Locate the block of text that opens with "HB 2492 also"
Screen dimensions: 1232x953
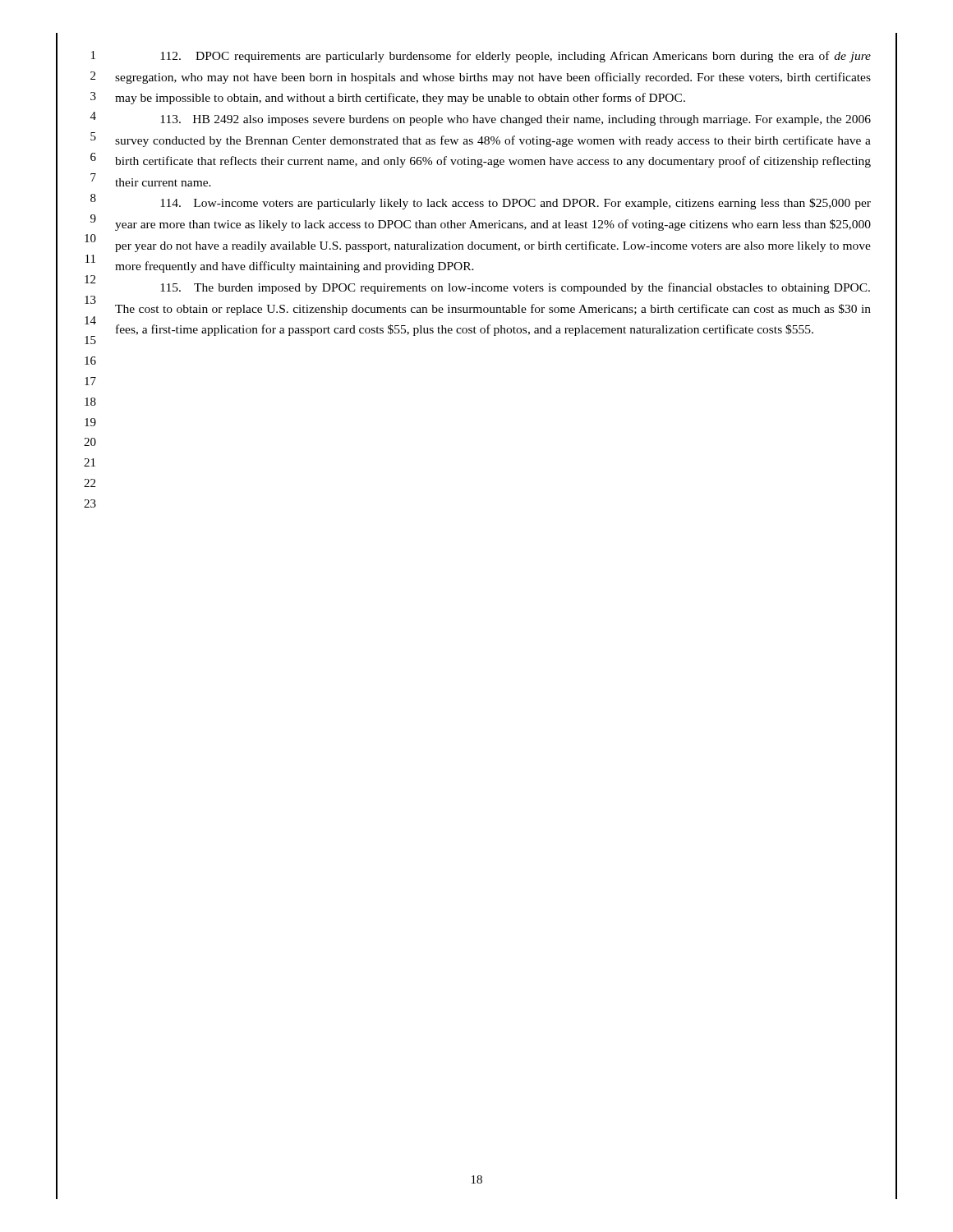493,150
